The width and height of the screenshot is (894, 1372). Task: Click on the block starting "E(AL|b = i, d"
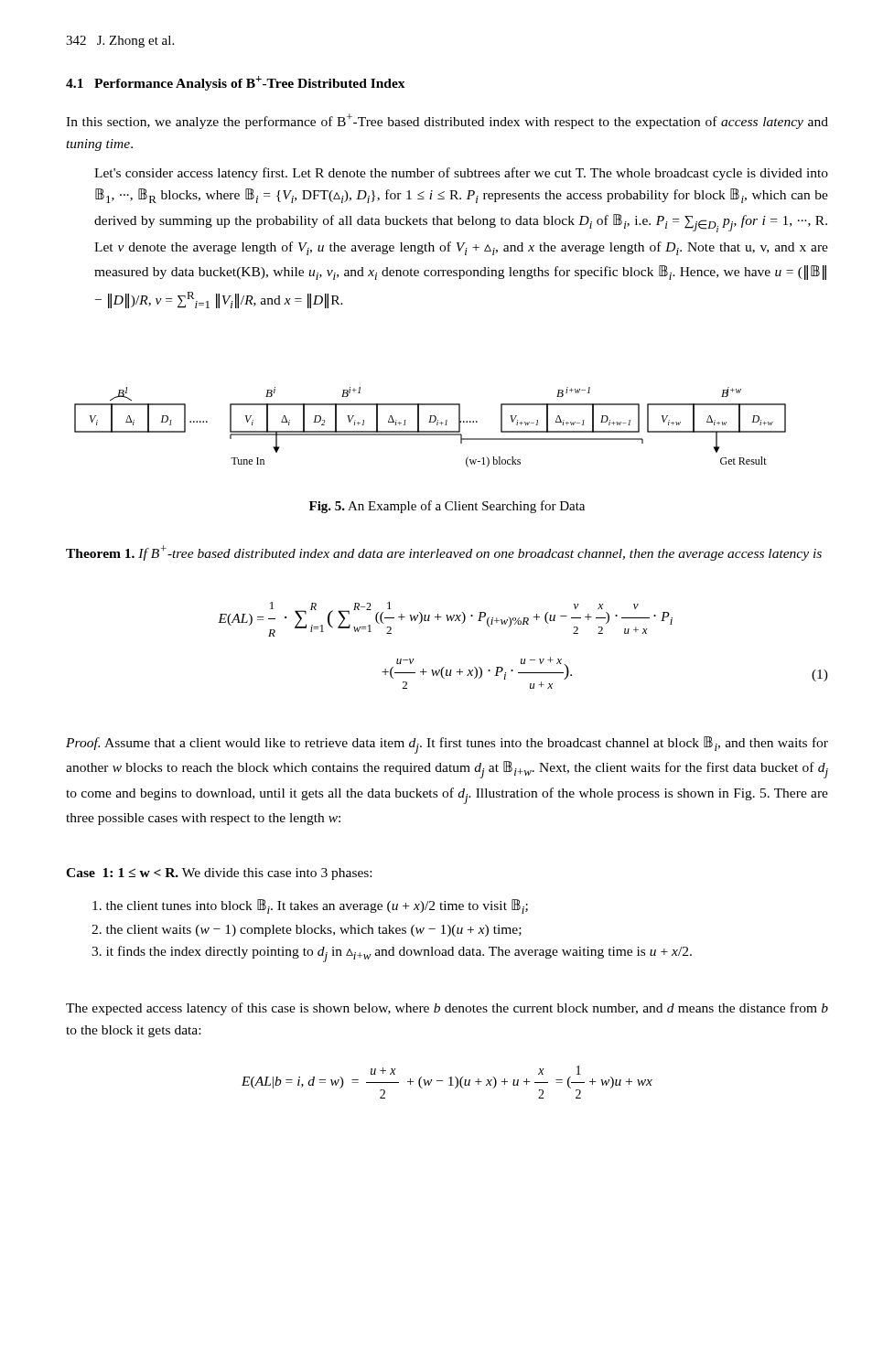point(447,1083)
